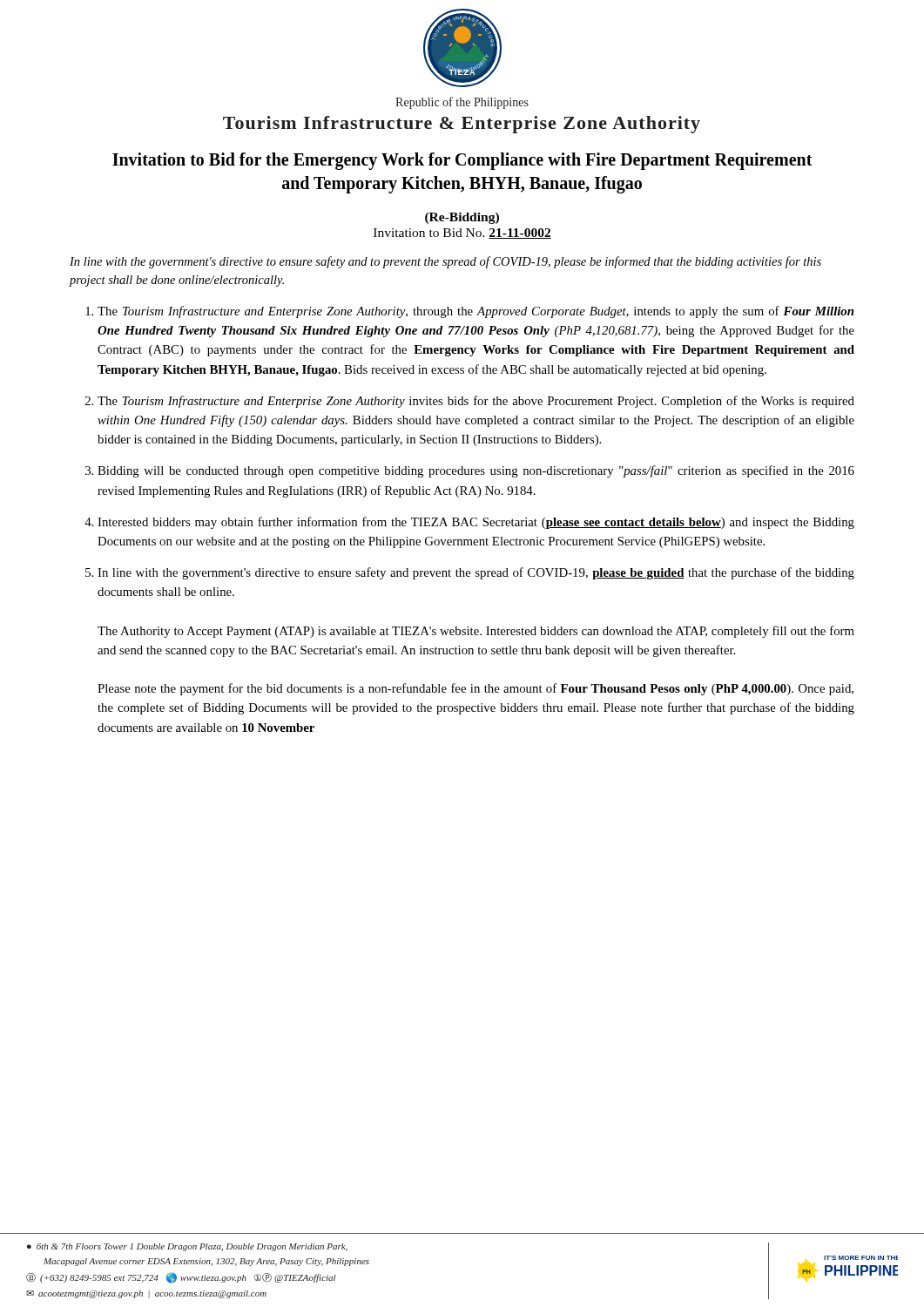Locate the logo
924x1307 pixels.
click(x=462, y=48)
